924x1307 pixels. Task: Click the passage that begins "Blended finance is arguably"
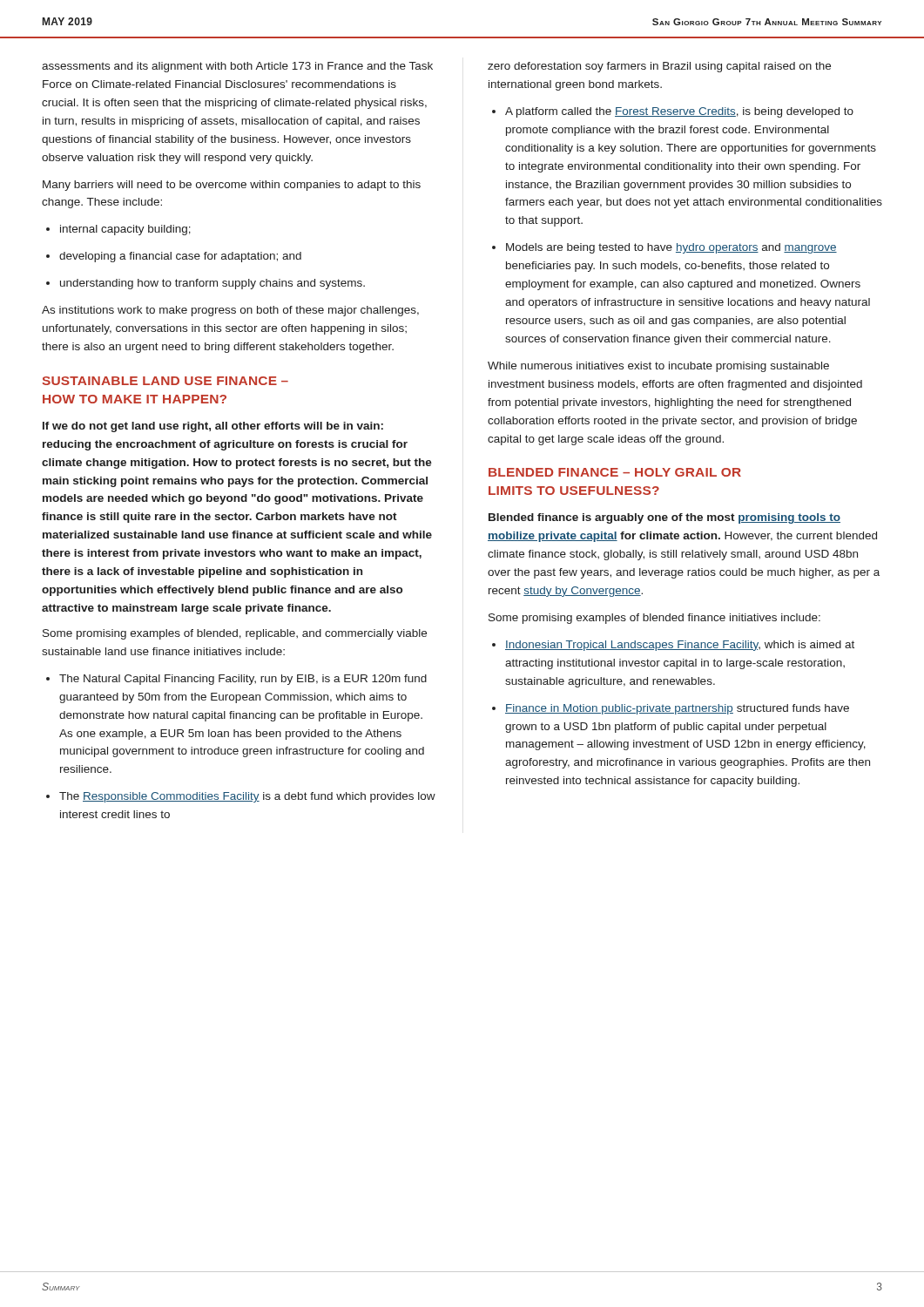click(x=685, y=555)
